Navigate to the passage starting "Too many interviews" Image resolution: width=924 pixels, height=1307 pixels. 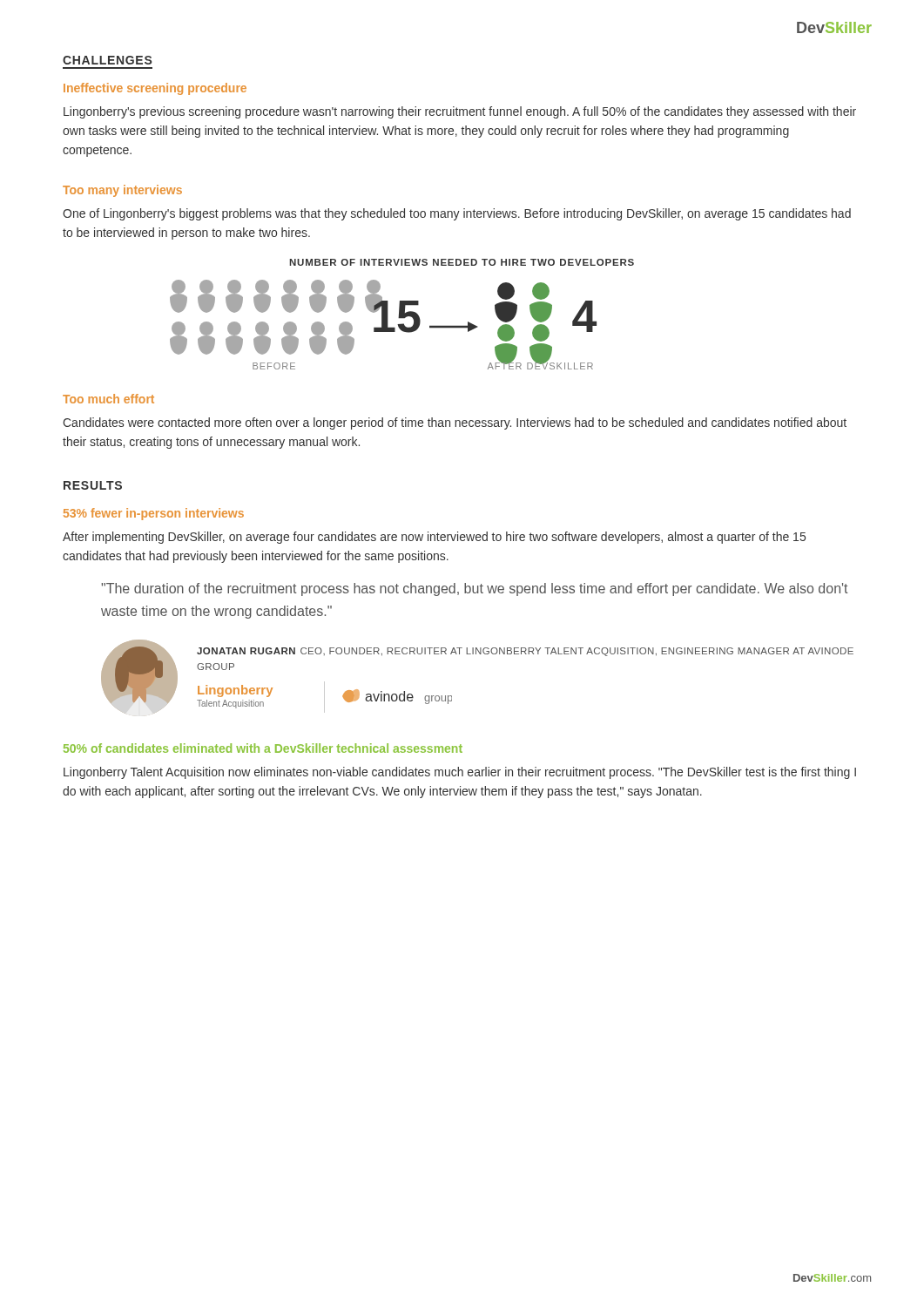click(x=123, y=190)
